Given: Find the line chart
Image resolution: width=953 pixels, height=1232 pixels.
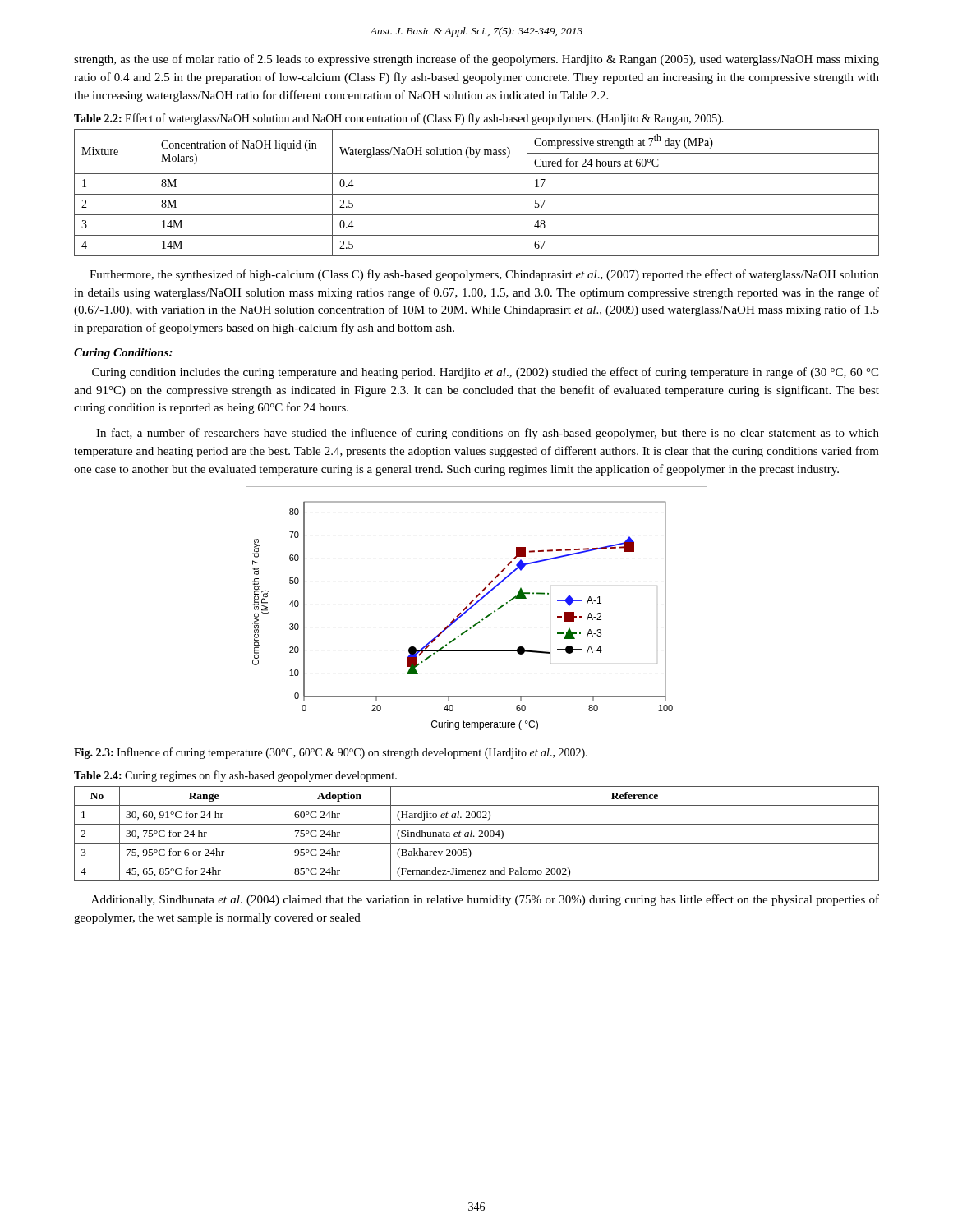Looking at the screenshot, I should pyautogui.click(x=476, y=615).
